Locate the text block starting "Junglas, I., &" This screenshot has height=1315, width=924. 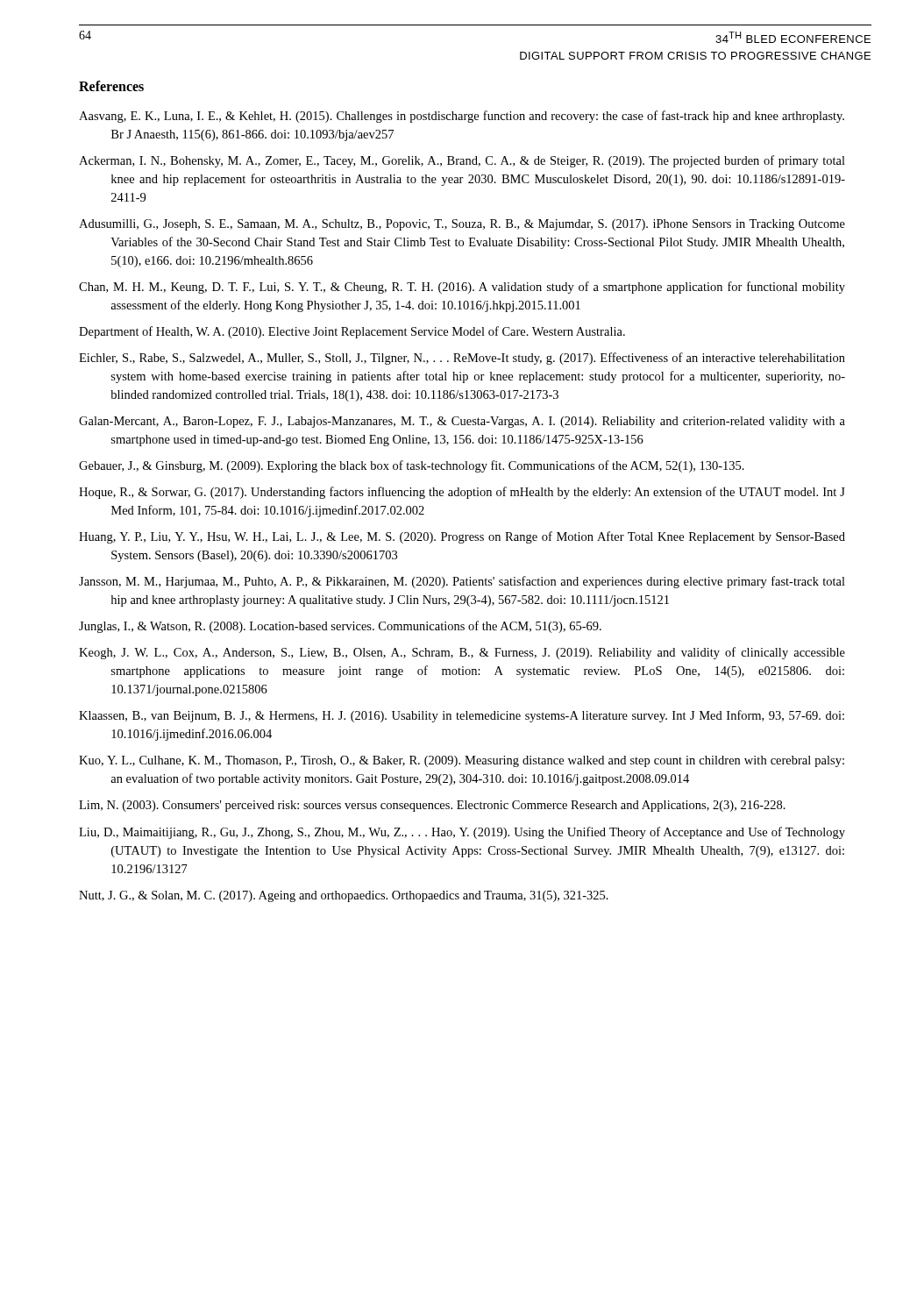[x=340, y=626]
